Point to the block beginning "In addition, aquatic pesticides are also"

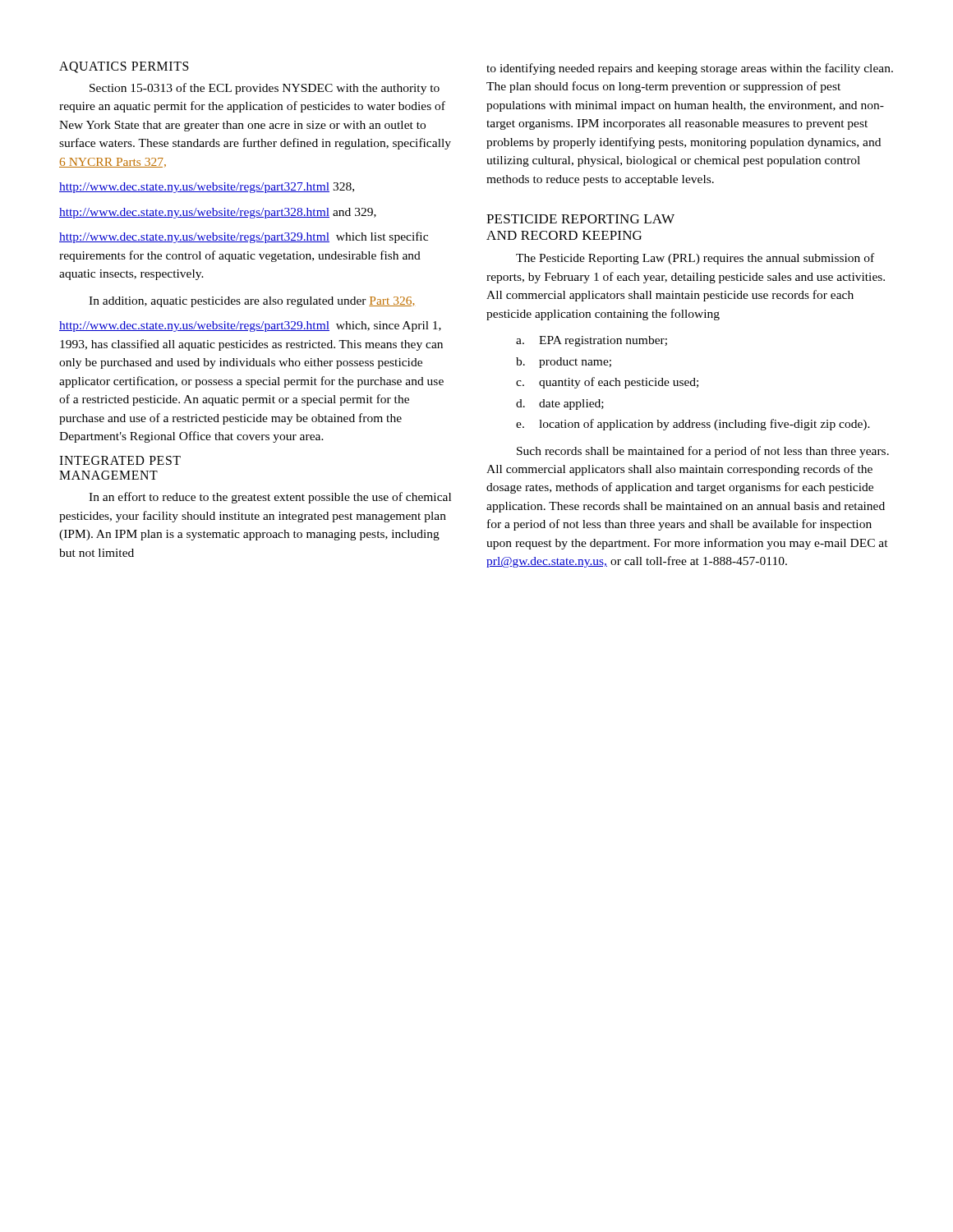point(256,368)
